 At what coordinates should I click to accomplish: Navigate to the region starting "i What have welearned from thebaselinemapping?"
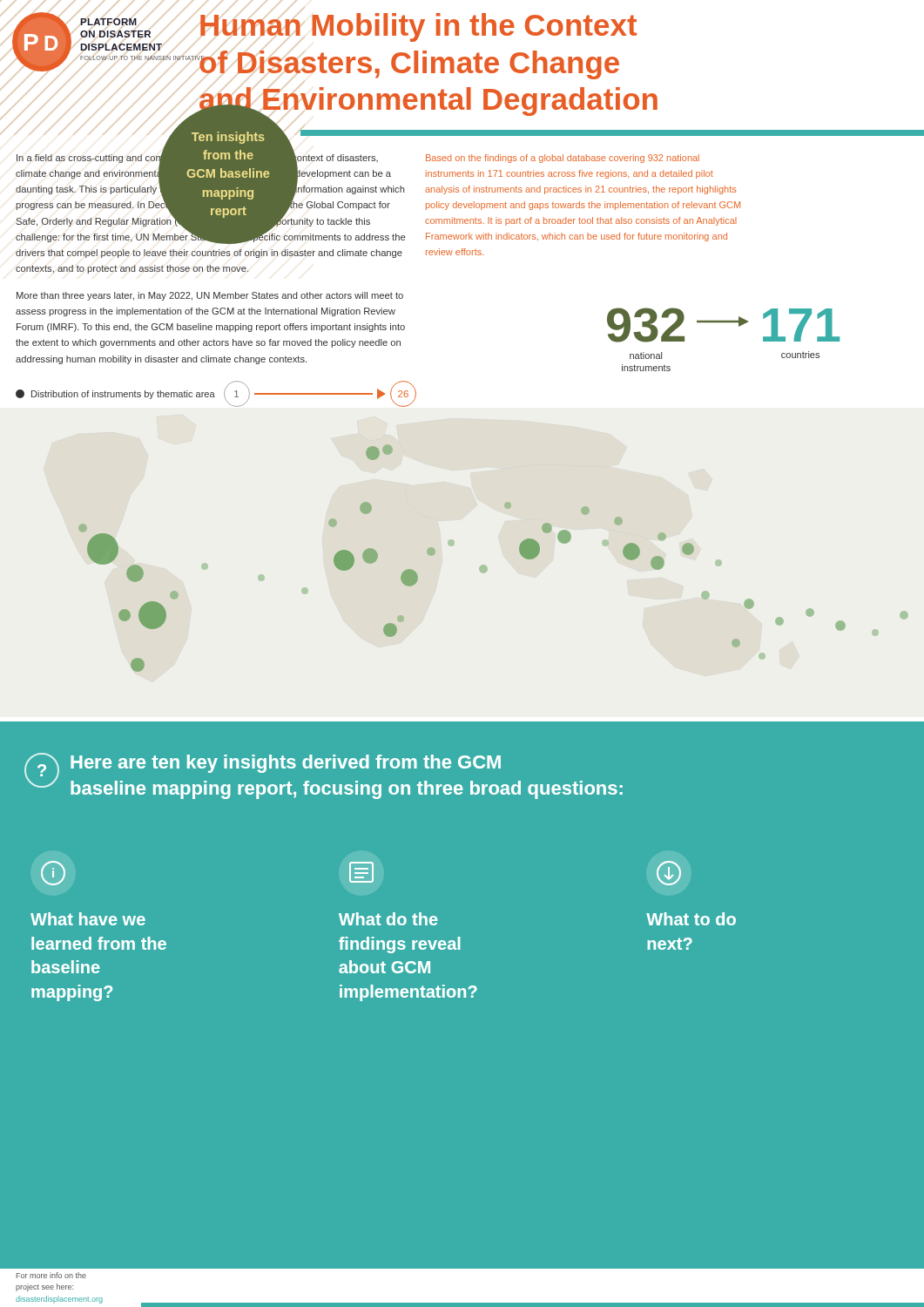(154, 927)
